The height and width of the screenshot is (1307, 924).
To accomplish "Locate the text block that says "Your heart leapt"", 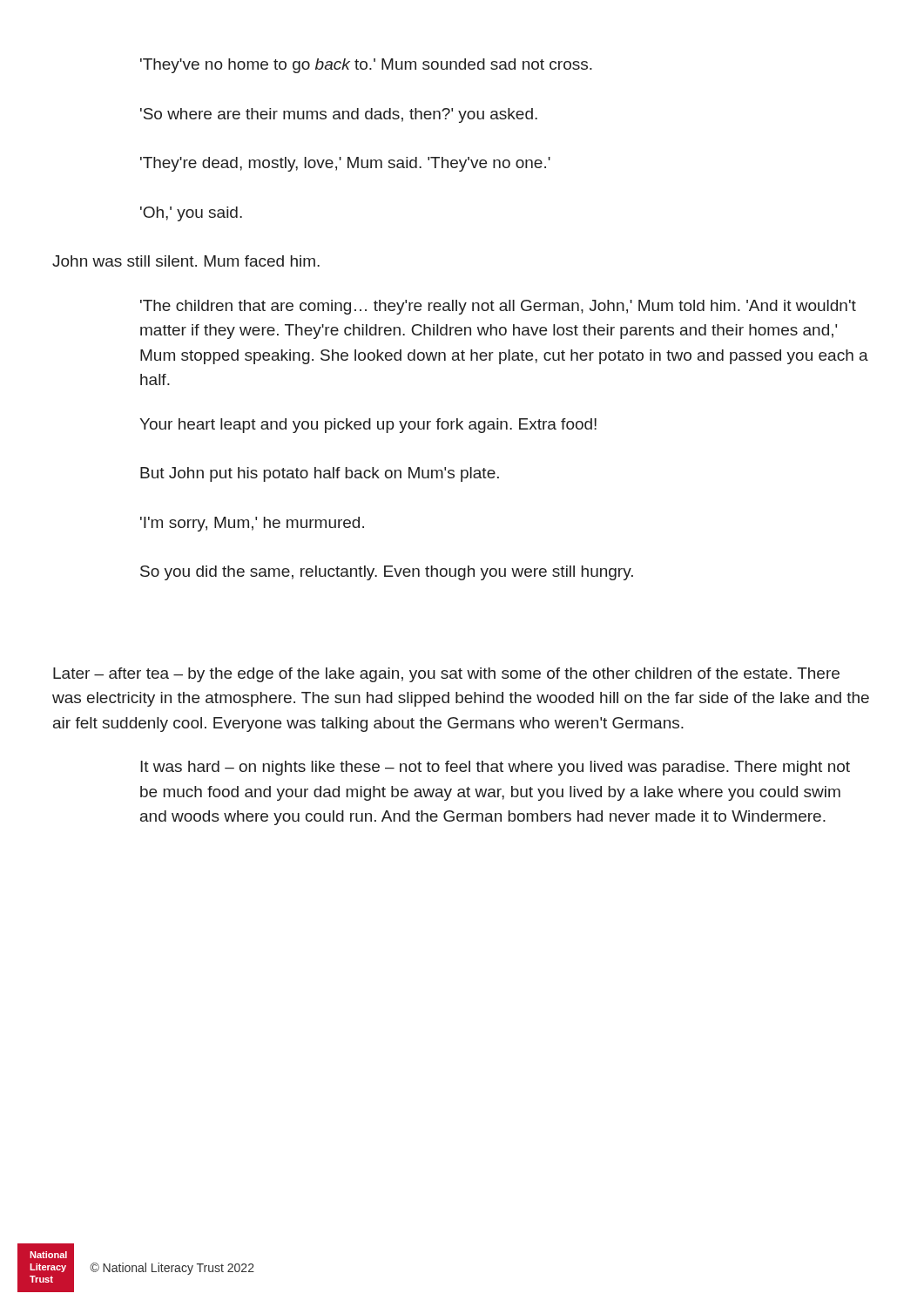I will coord(369,423).
